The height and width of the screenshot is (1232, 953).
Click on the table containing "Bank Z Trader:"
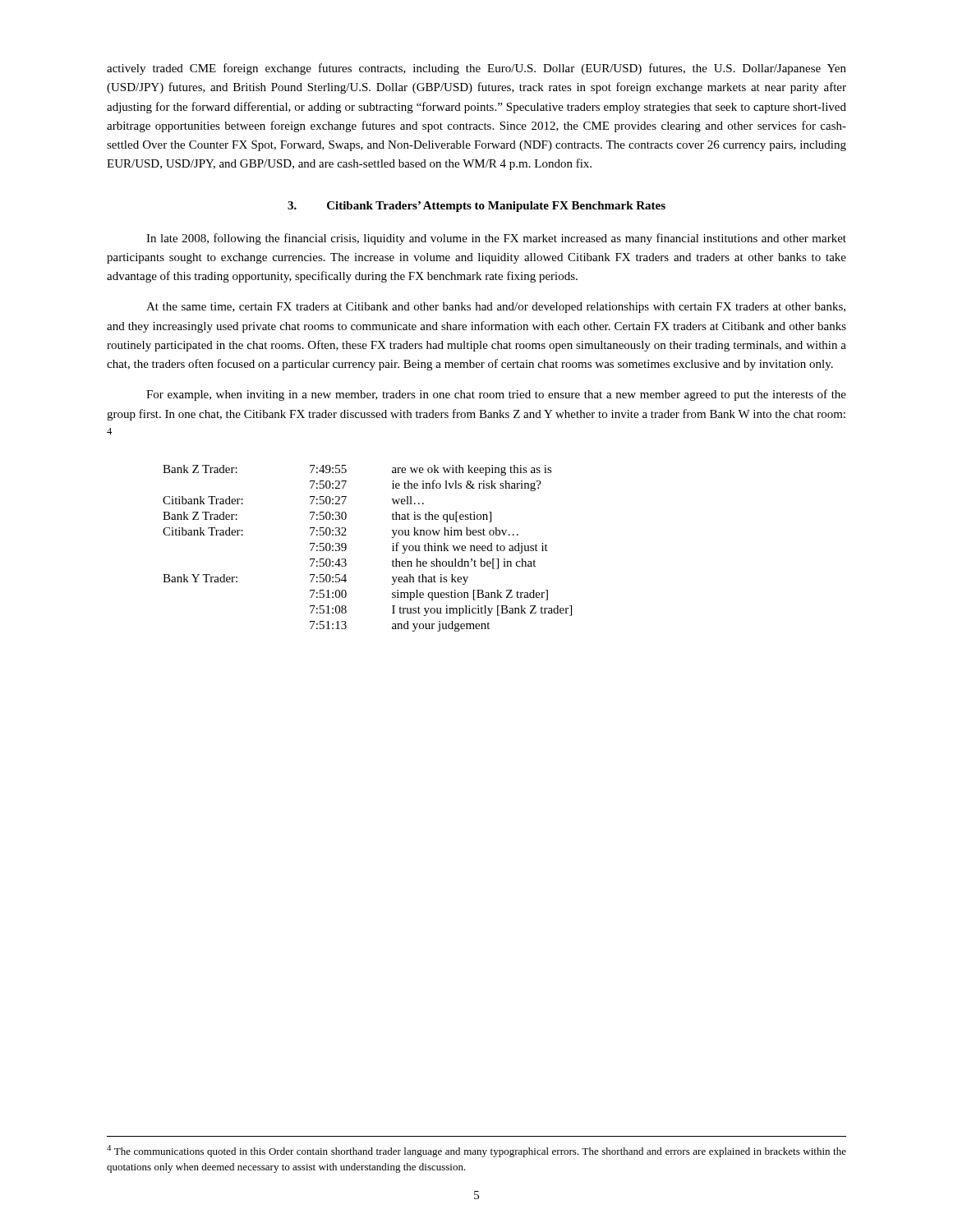click(476, 547)
